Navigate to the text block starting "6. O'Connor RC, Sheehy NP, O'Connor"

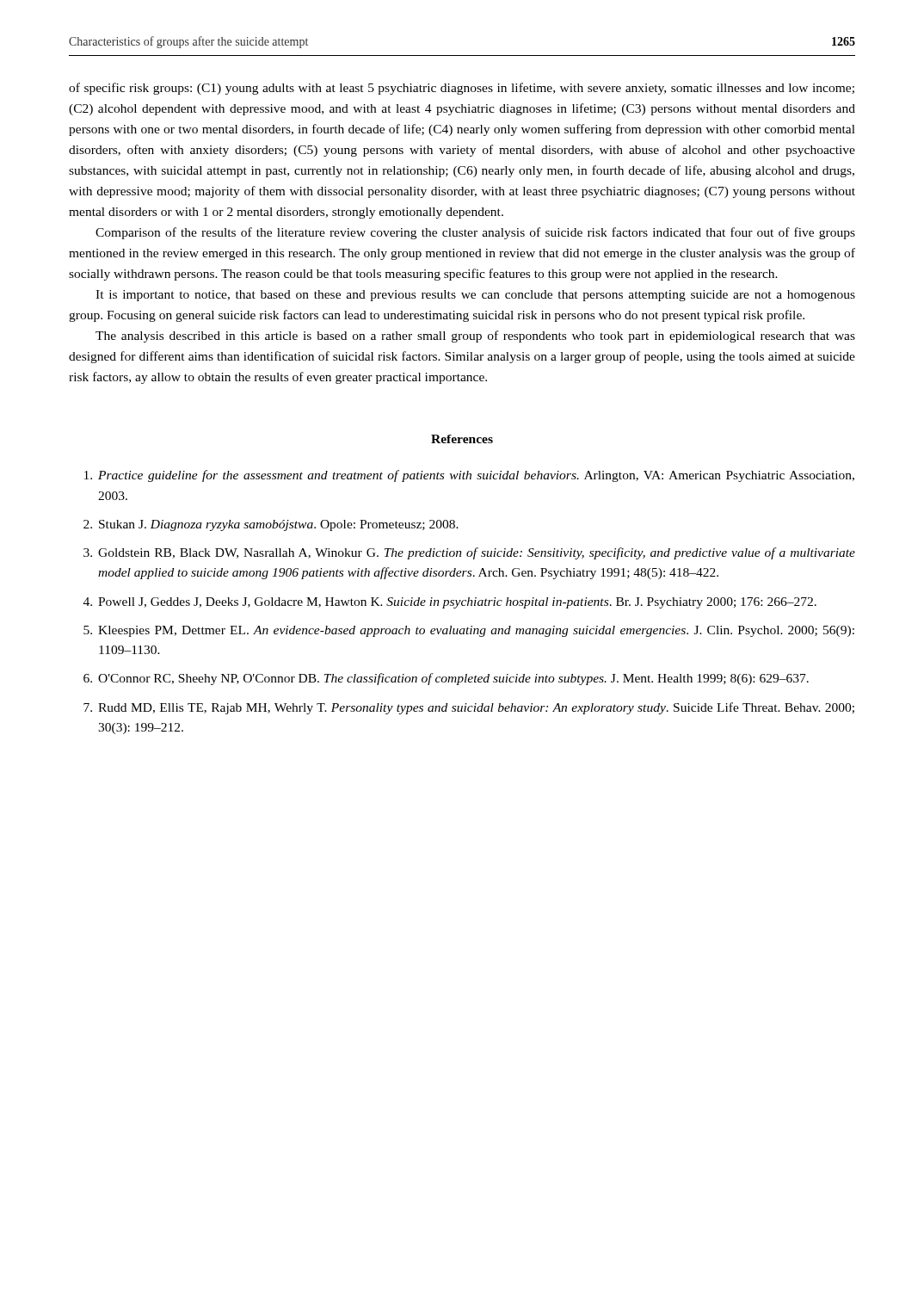point(462,678)
